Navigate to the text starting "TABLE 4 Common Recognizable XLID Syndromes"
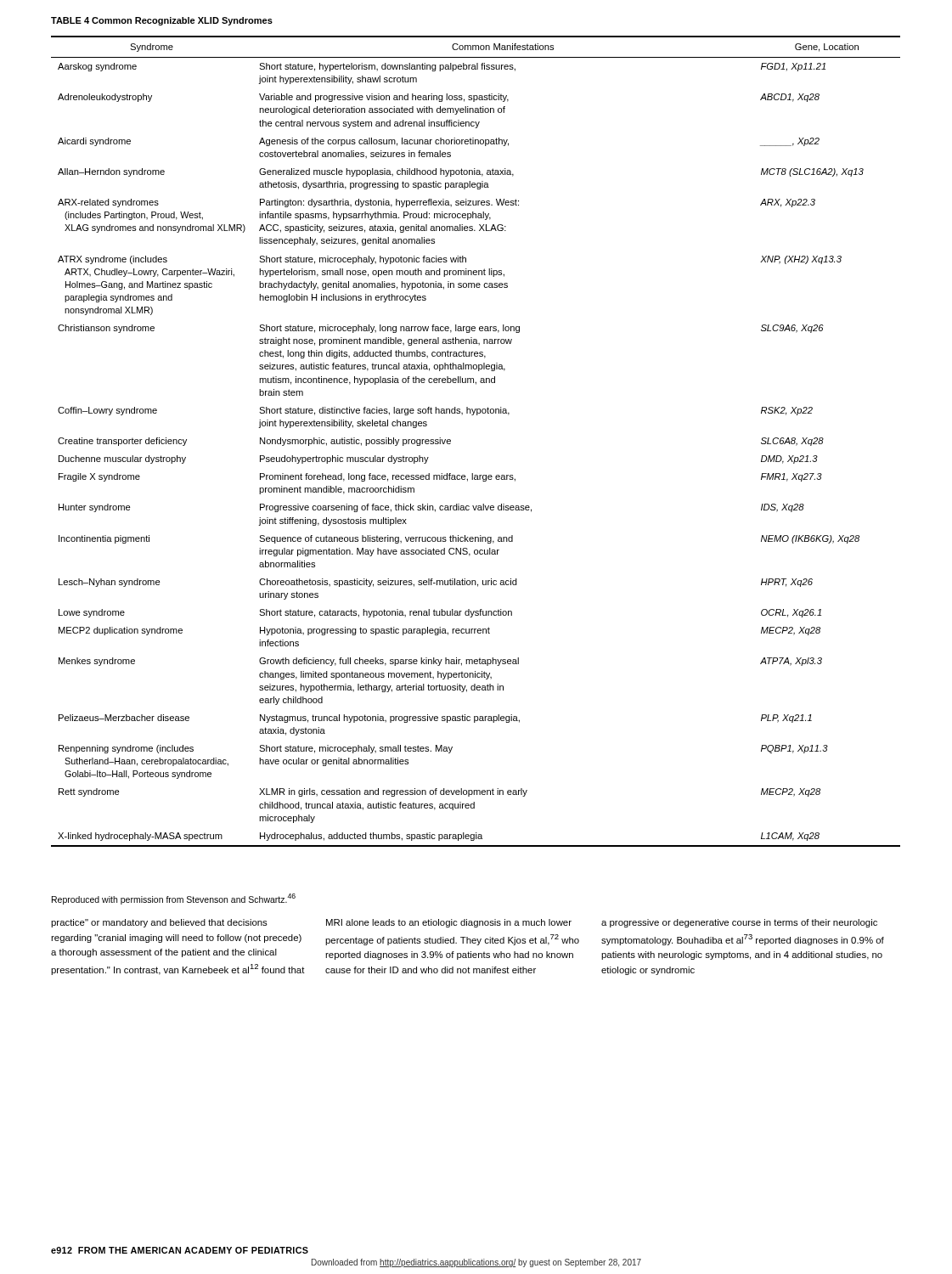Screen dimensions: 1274x952 [x=162, y=20]
